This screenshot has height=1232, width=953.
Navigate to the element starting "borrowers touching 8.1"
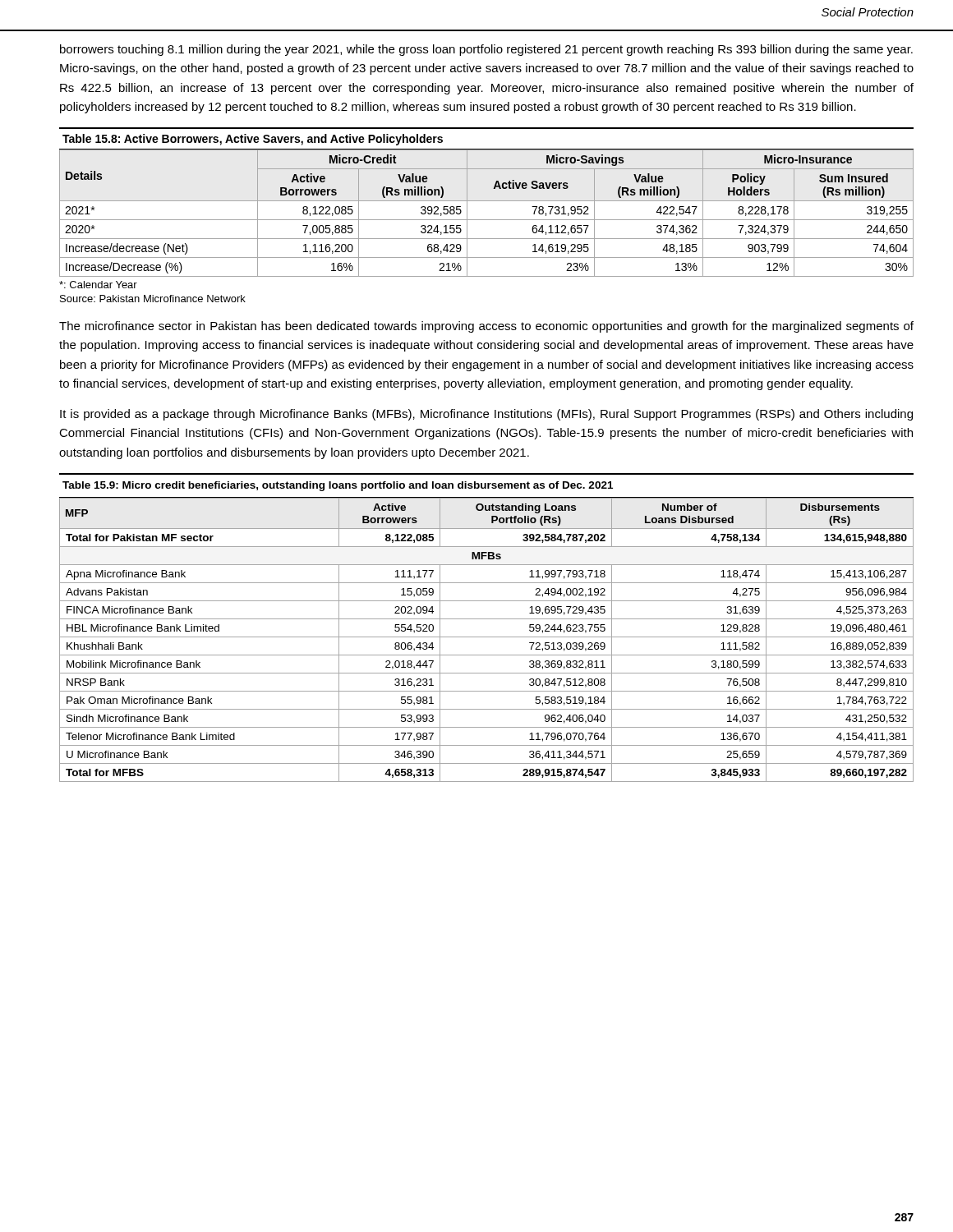486,77
